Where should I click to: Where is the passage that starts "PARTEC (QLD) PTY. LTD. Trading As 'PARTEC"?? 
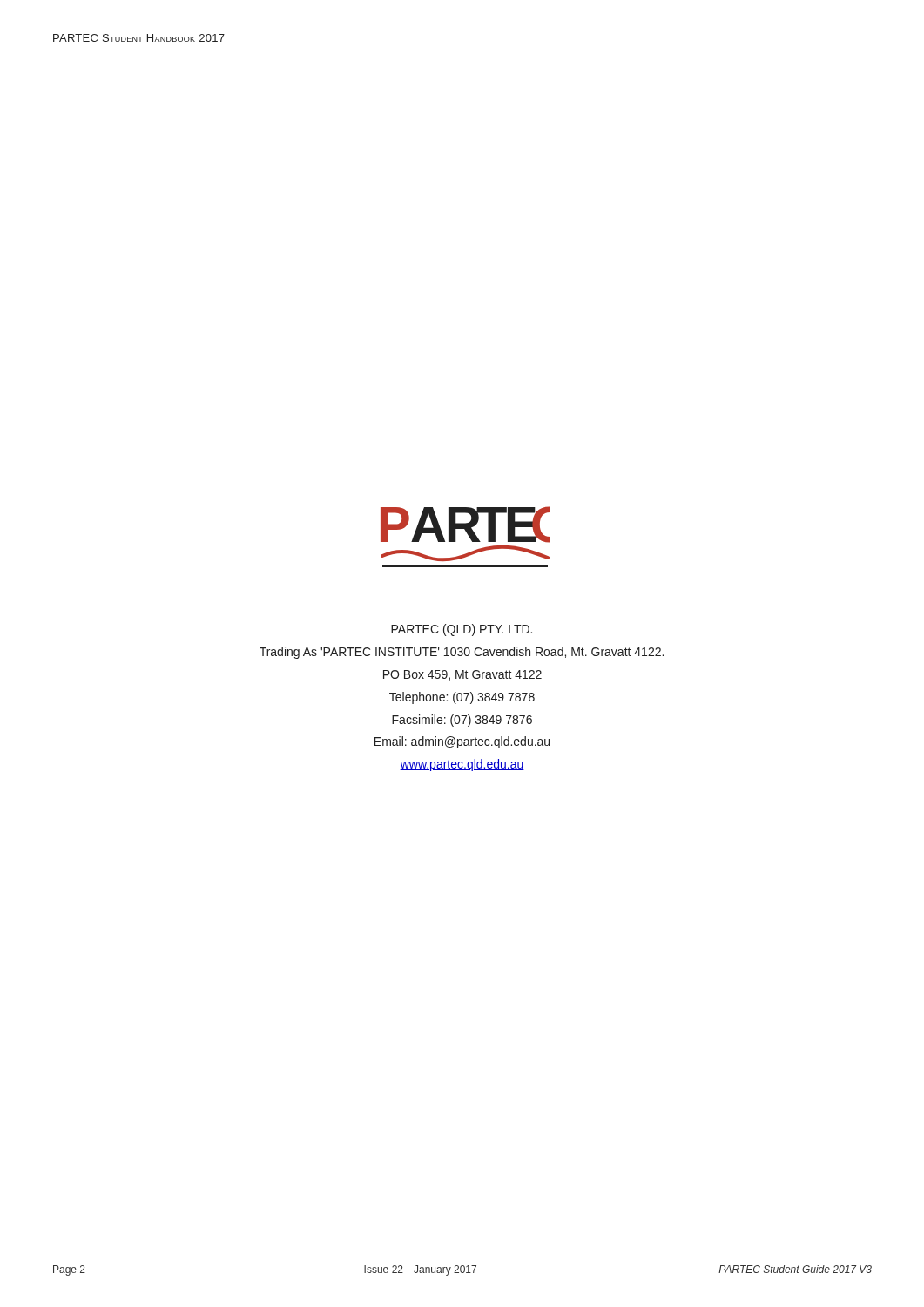tap(462, 697)
